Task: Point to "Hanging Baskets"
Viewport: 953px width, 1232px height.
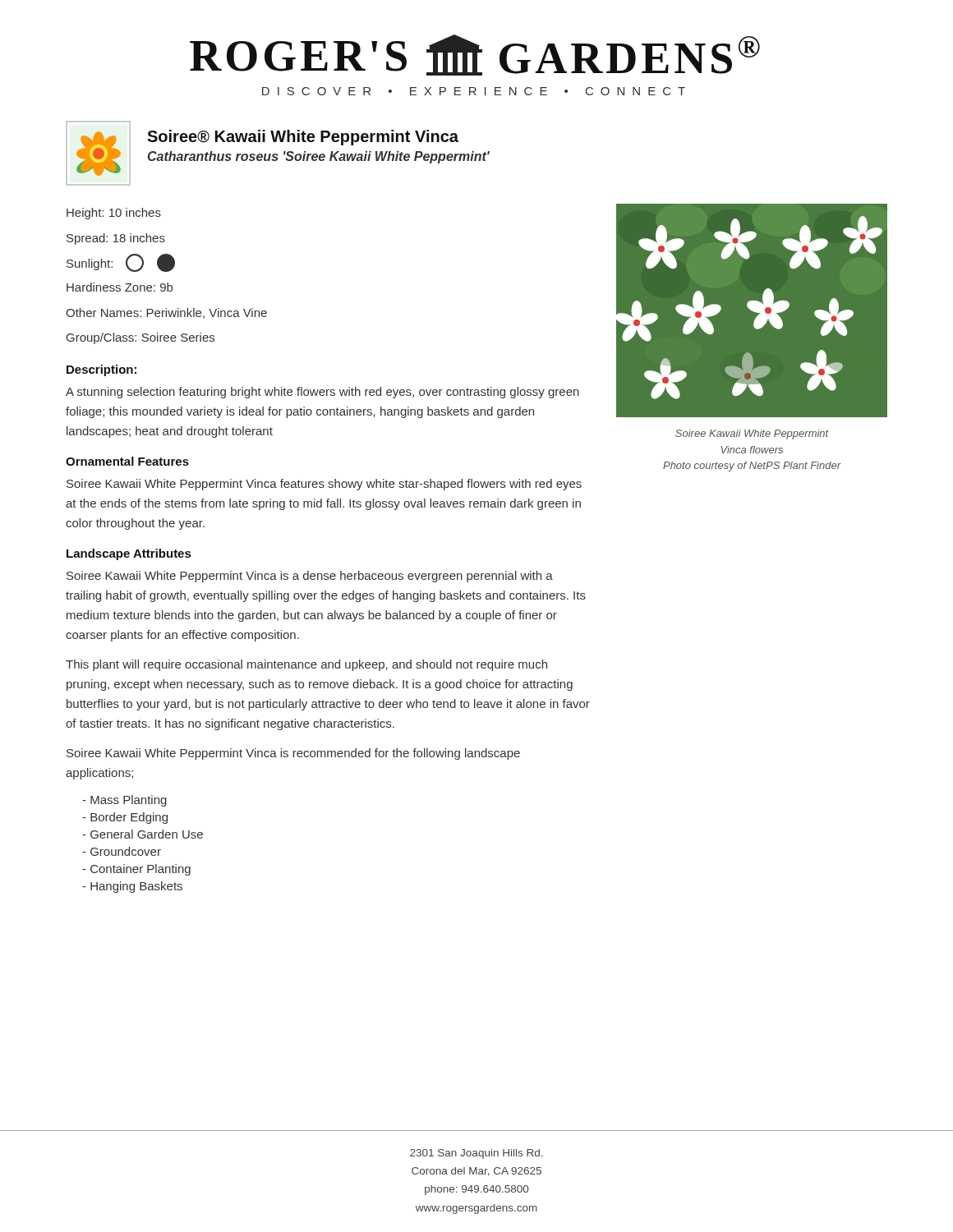Action: (x=133, y=885)
